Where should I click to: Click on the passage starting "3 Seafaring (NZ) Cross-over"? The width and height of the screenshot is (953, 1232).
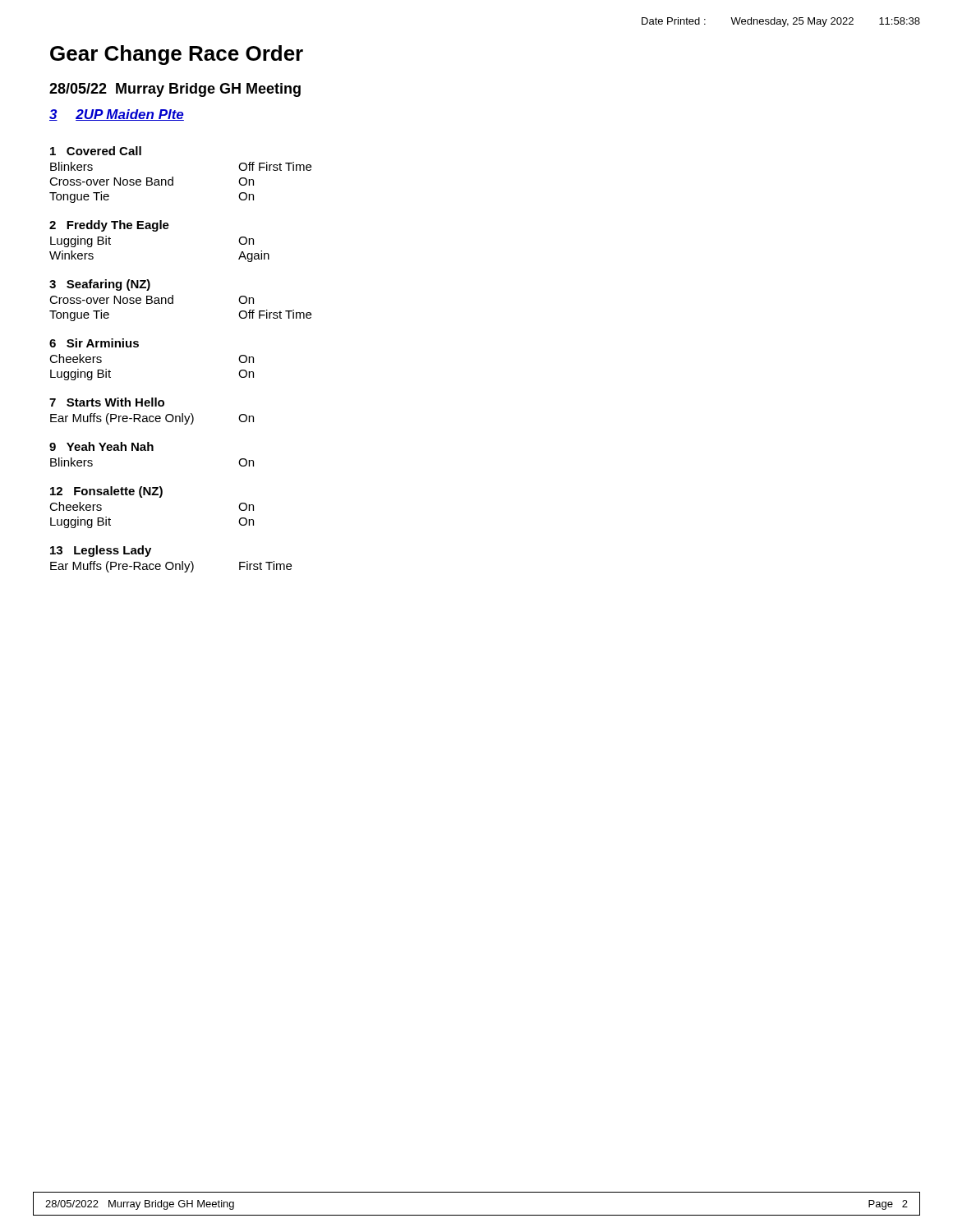[296, 299]
